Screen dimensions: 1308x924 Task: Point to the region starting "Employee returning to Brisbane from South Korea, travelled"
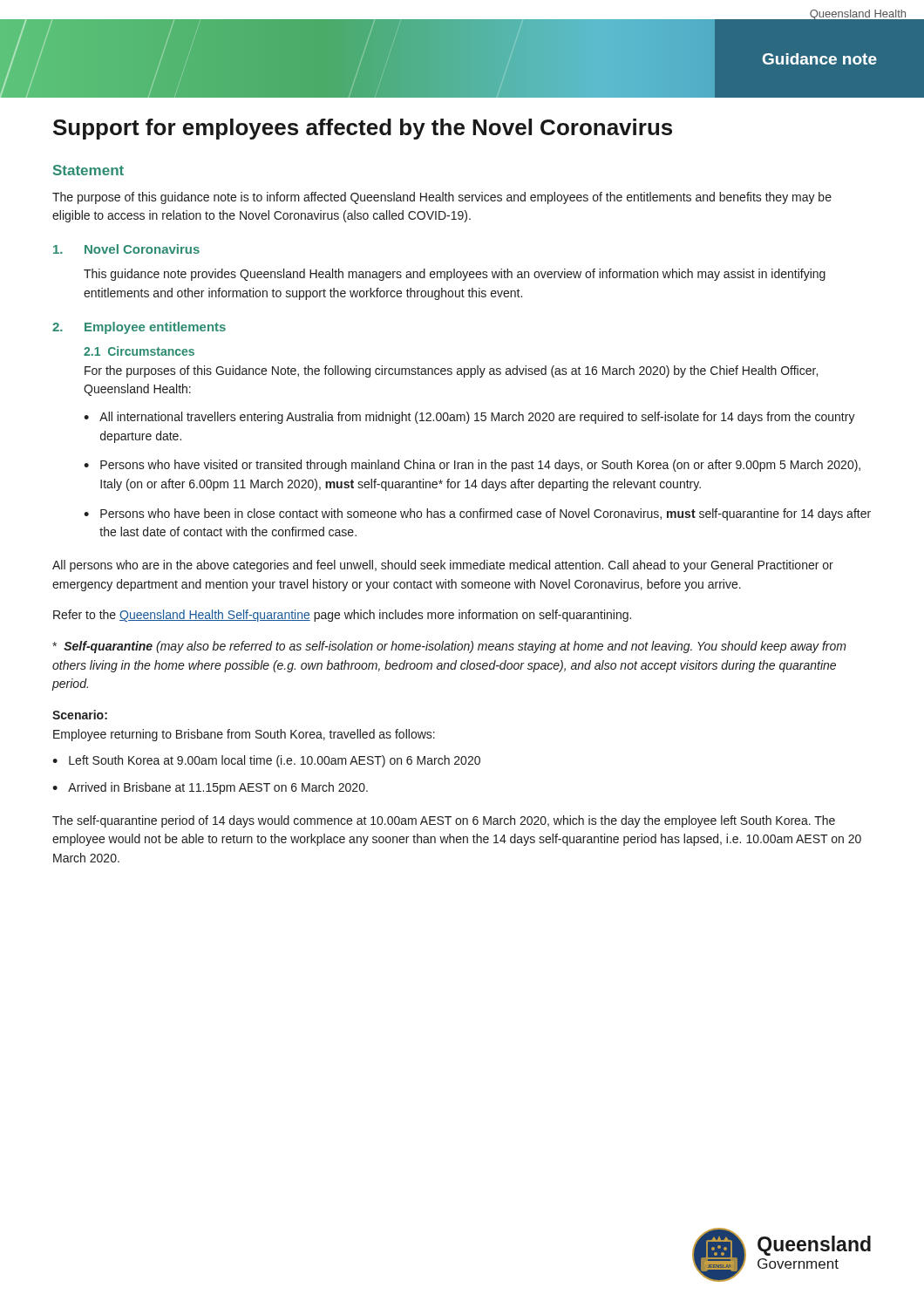[x=244, y=734]
